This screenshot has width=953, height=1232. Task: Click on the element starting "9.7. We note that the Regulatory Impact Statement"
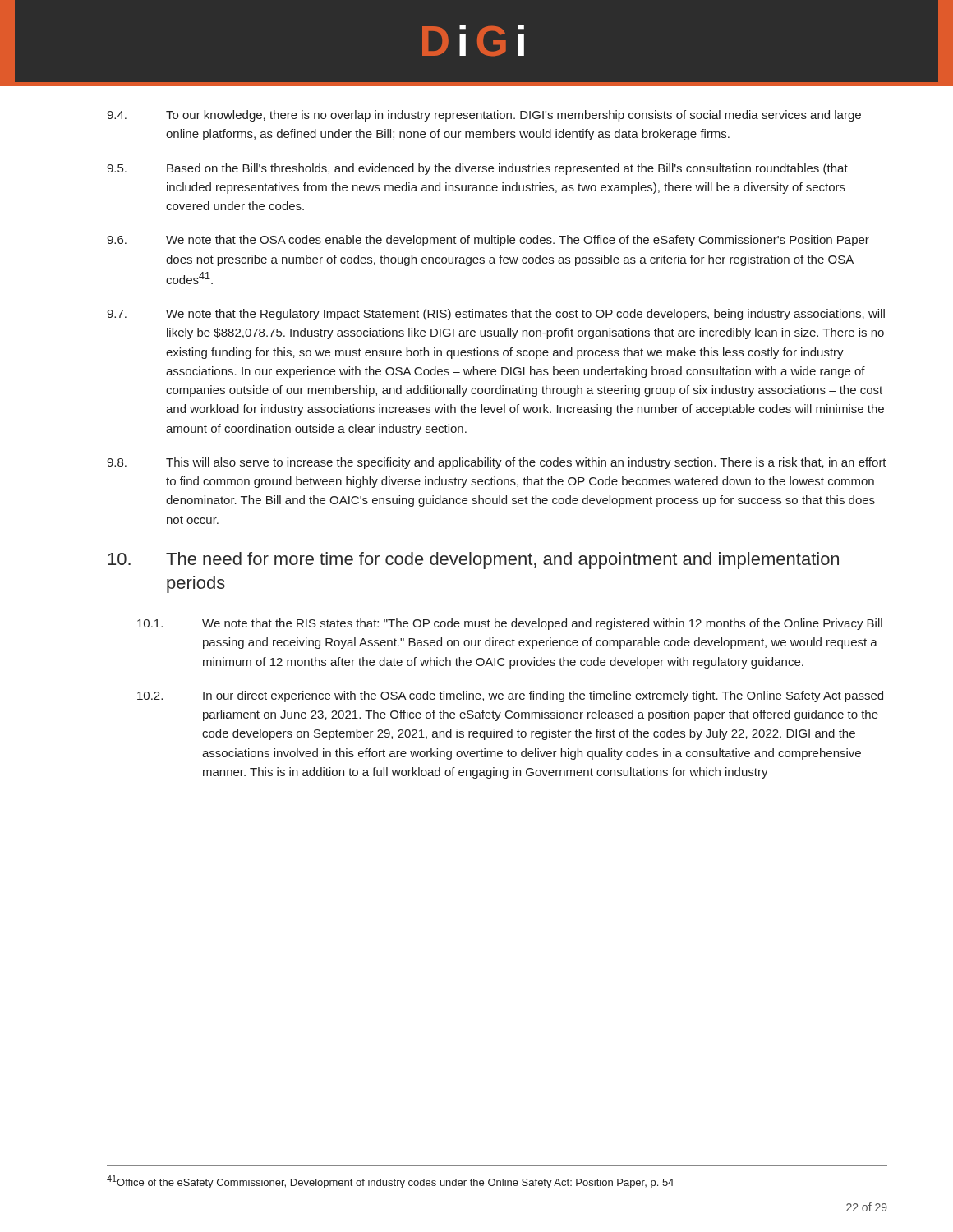497,371
